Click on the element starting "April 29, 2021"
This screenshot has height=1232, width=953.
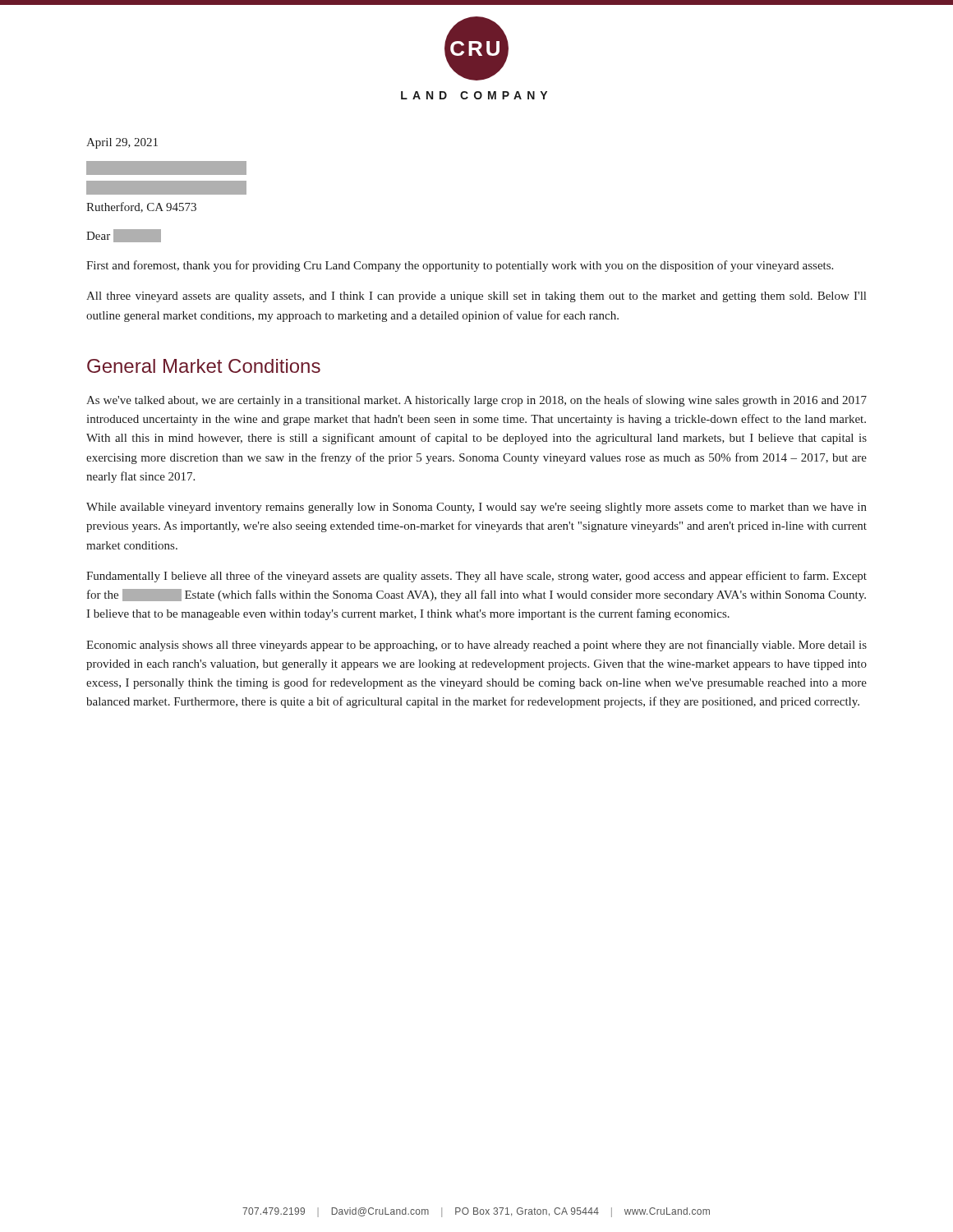point(122,142)
